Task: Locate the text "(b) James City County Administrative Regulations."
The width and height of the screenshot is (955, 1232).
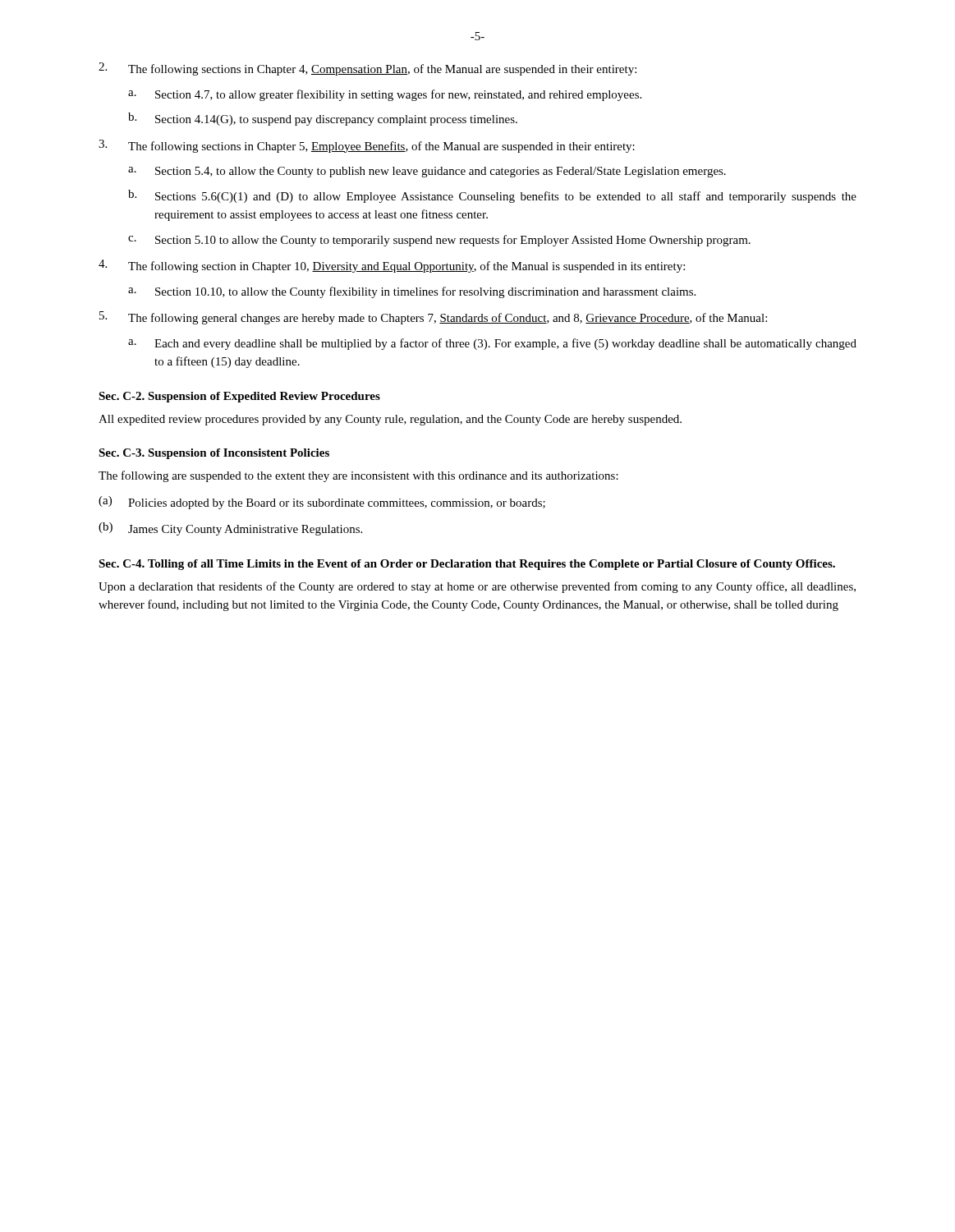Action: coord(230,529)
